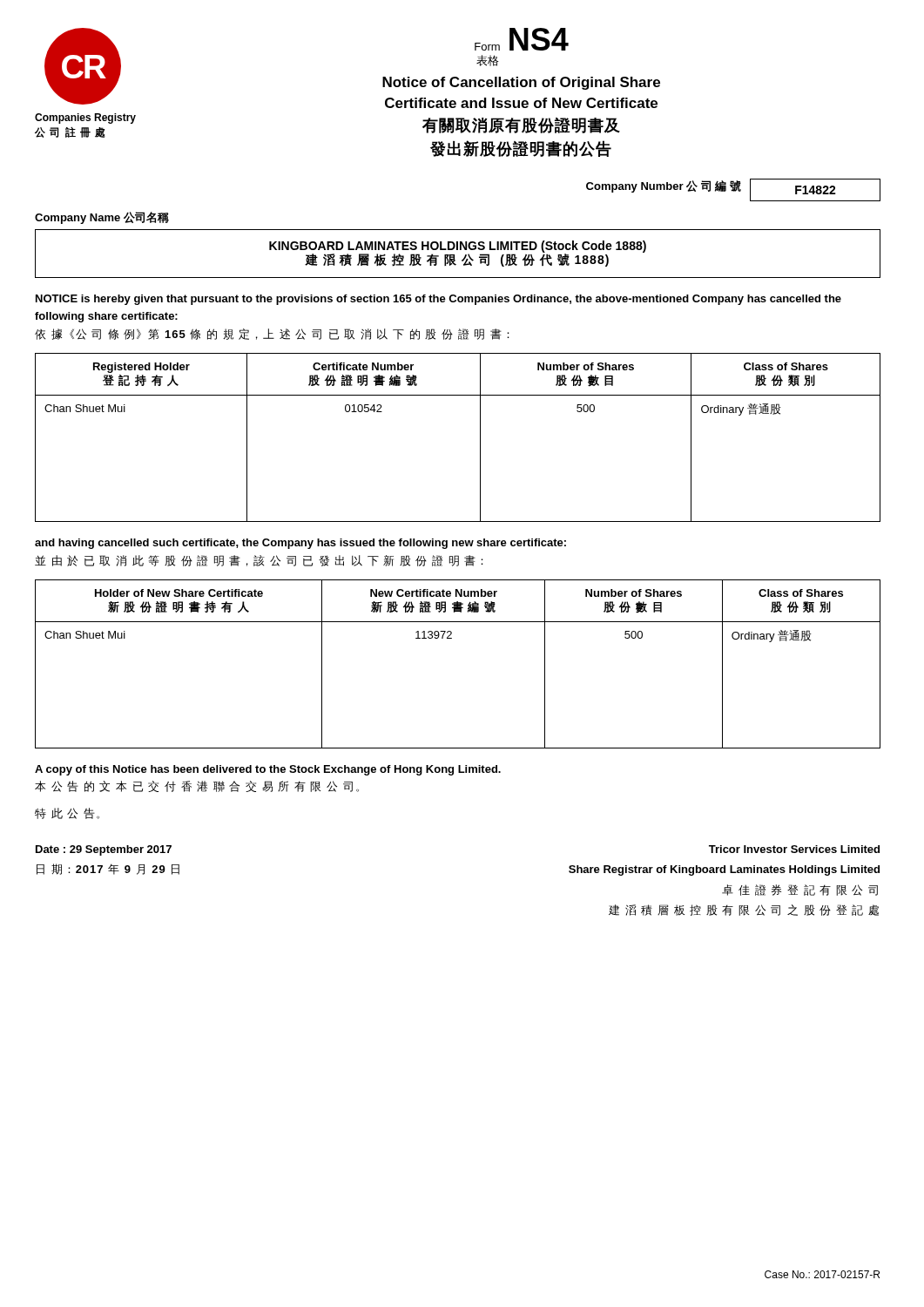Find "Company Name 公司名稱" on this page
Image resolution: width=924 pixels, height=1307 pixels.
102,217
